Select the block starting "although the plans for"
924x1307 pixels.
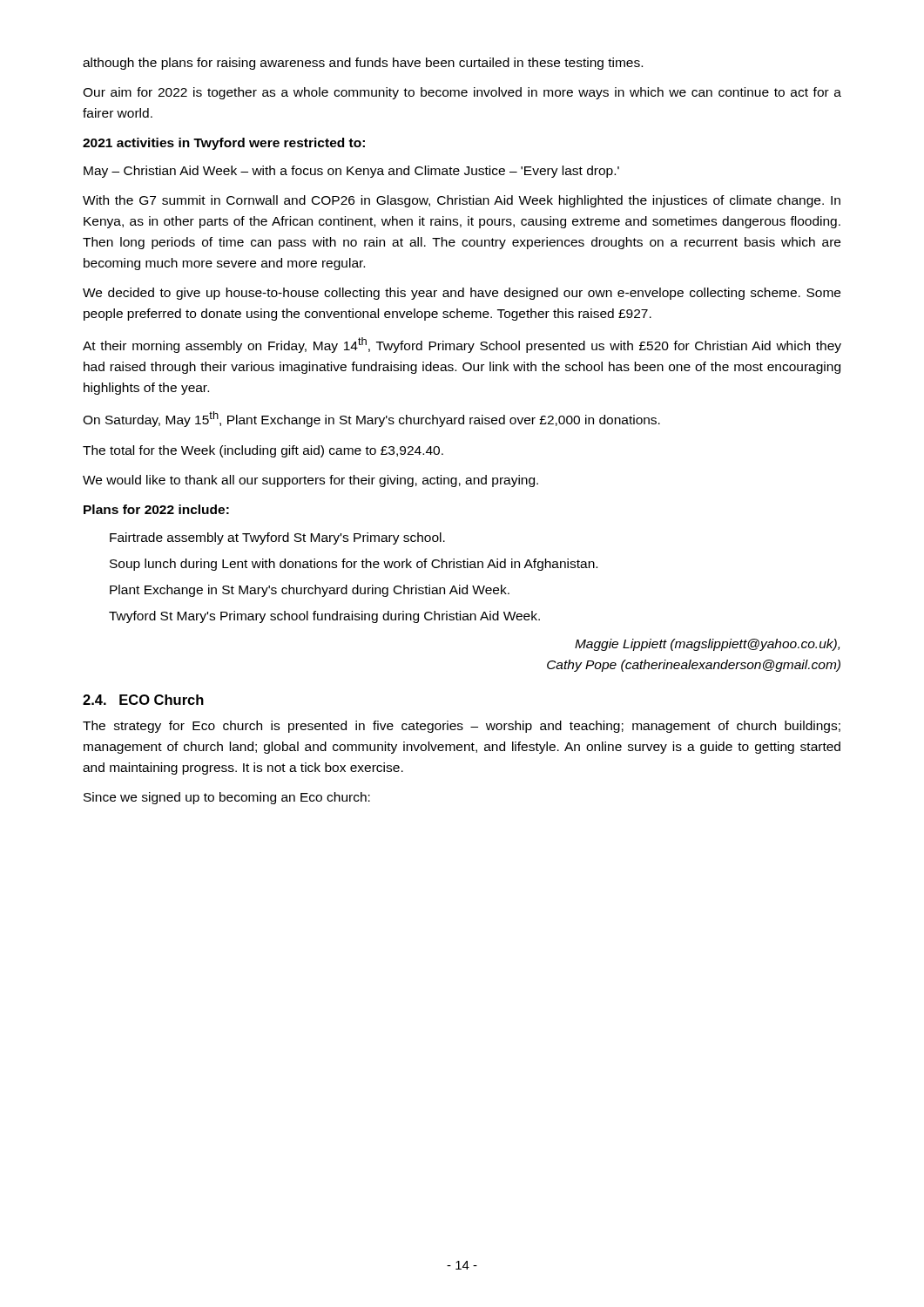(x=363, y=62)
